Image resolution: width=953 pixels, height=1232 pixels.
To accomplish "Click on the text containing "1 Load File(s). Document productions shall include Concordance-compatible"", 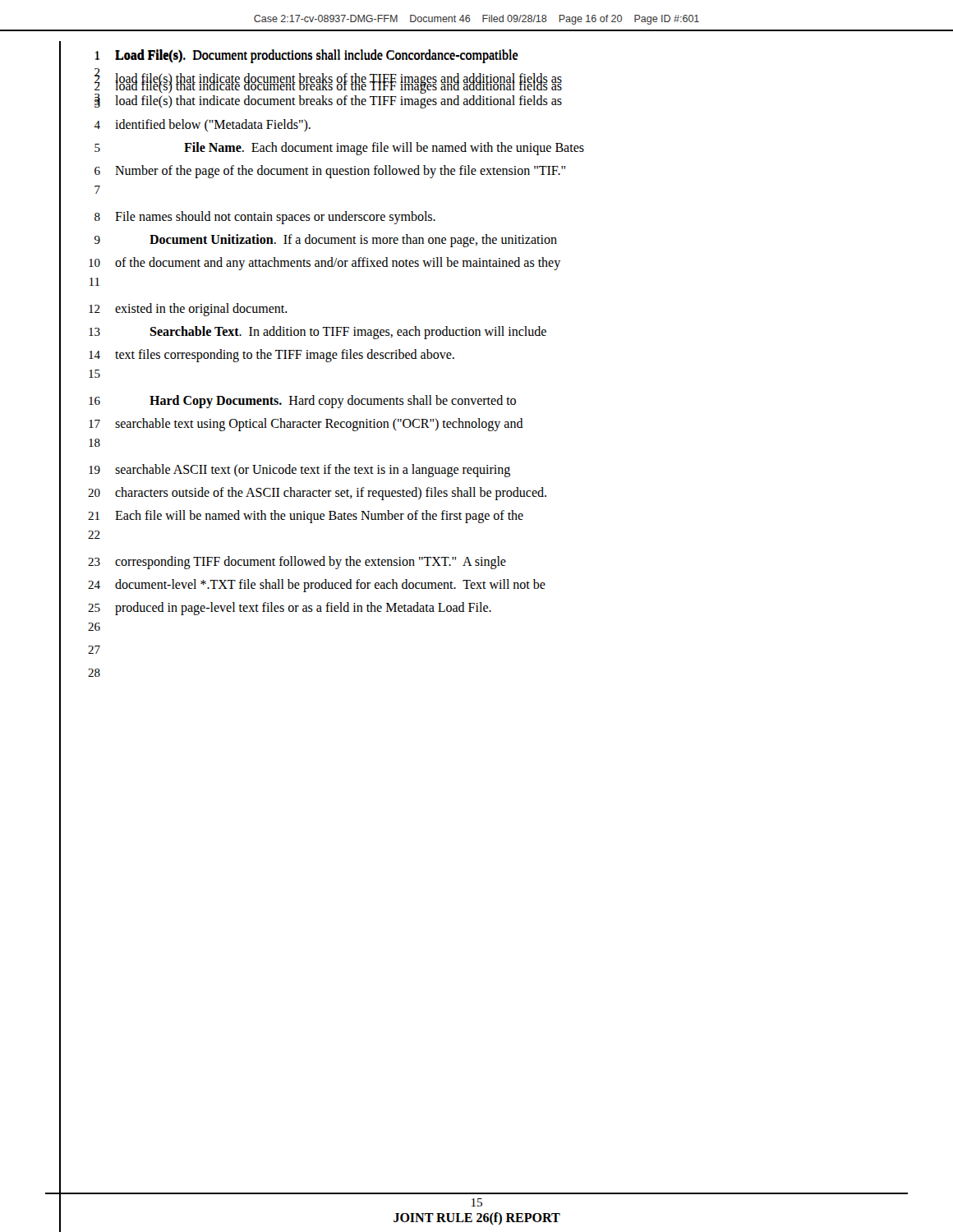I will 491,55.
